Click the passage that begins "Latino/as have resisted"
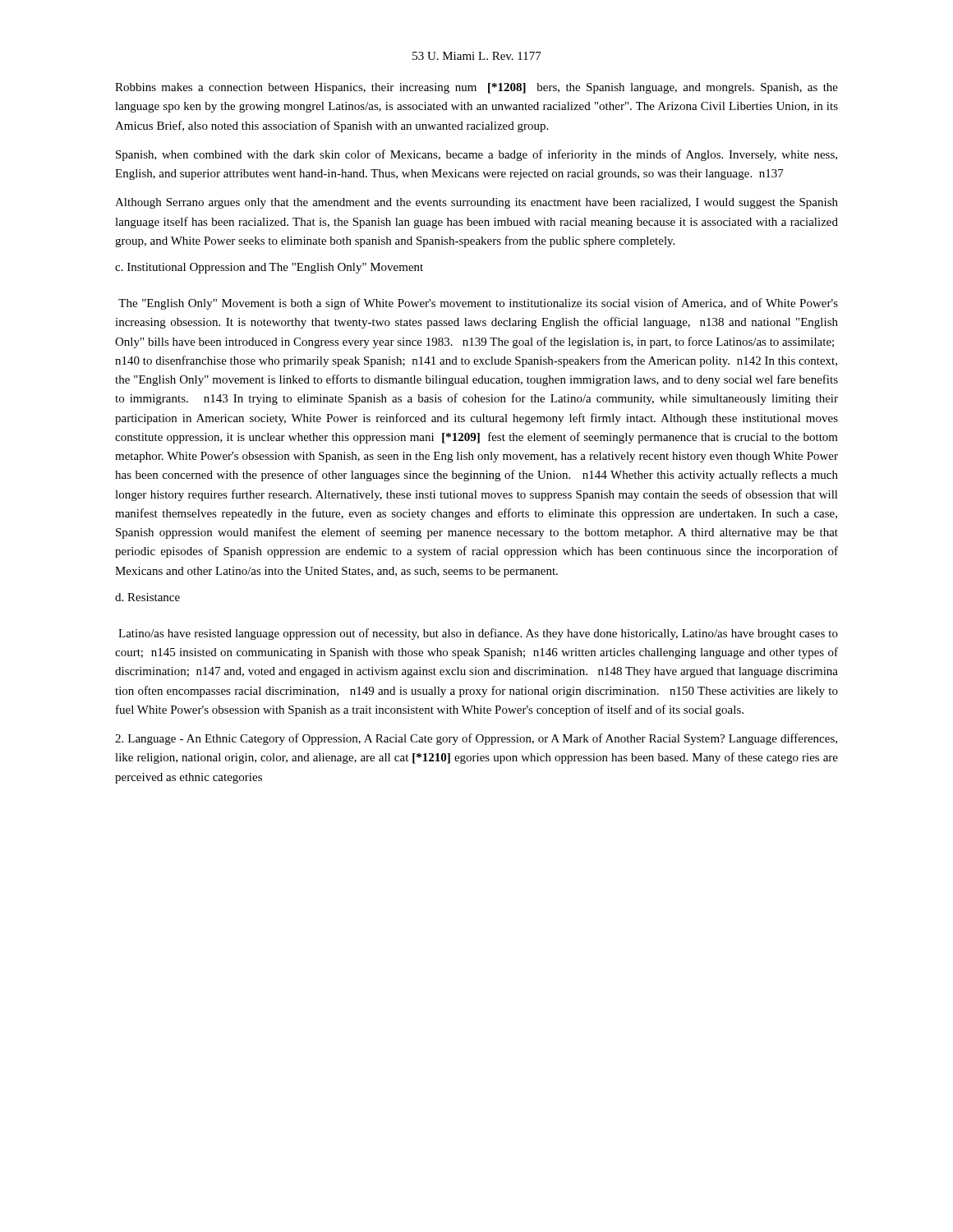953x1232 pixels. 476,671
